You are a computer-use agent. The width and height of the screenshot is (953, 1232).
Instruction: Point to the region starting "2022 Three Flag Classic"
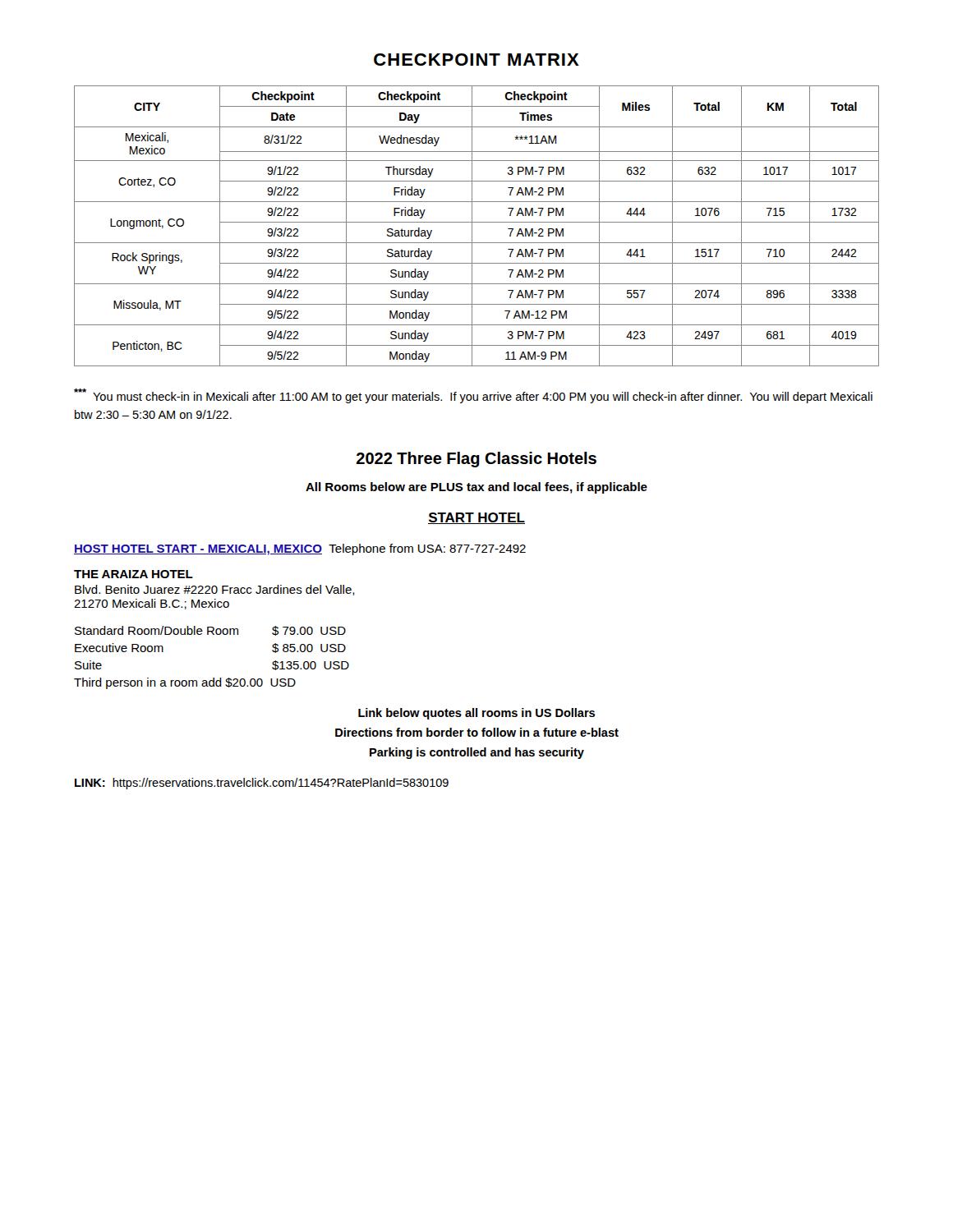tap(476, 458)
